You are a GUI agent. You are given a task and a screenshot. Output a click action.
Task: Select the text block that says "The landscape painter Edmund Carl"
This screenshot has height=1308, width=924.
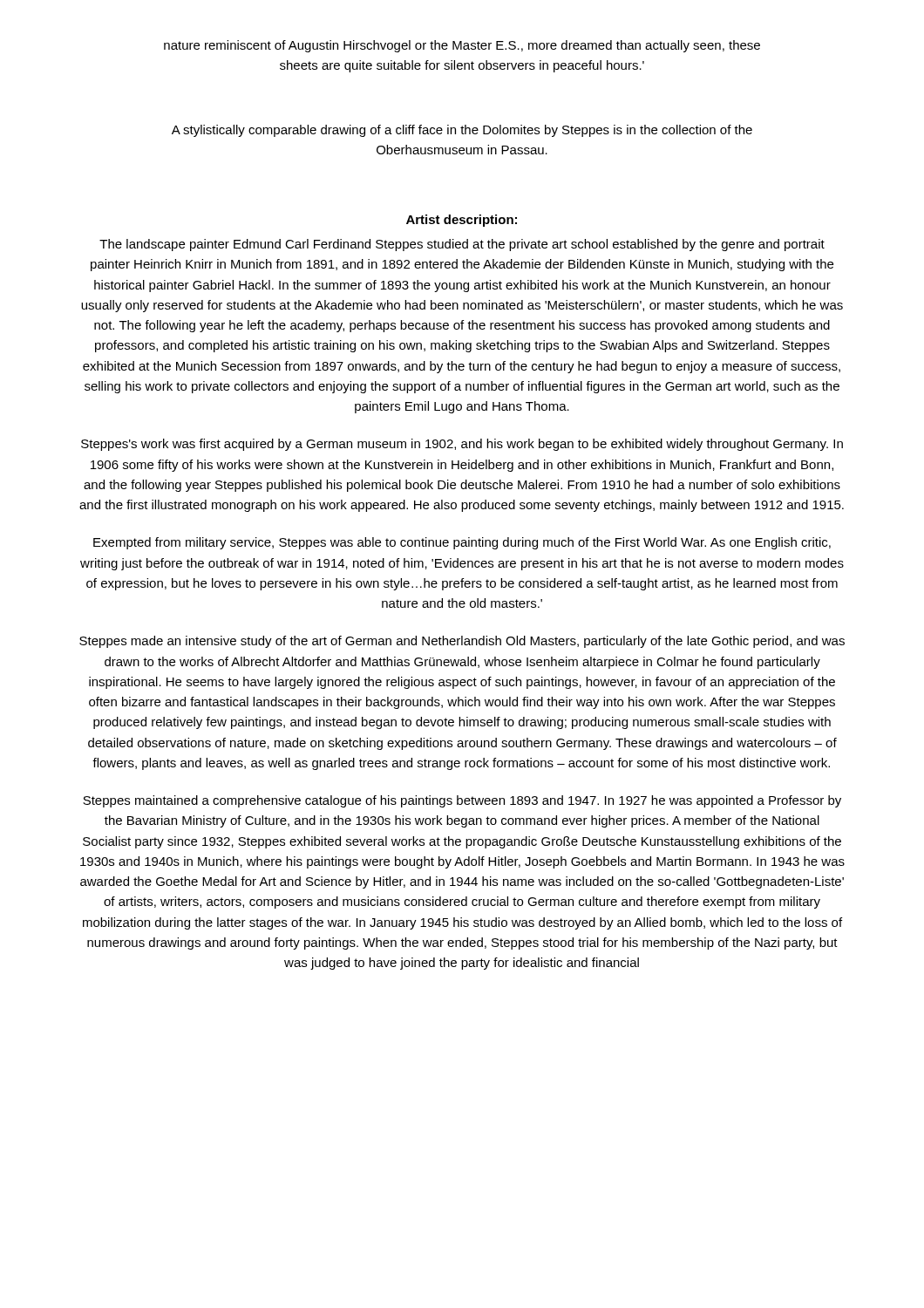[462, 325]
